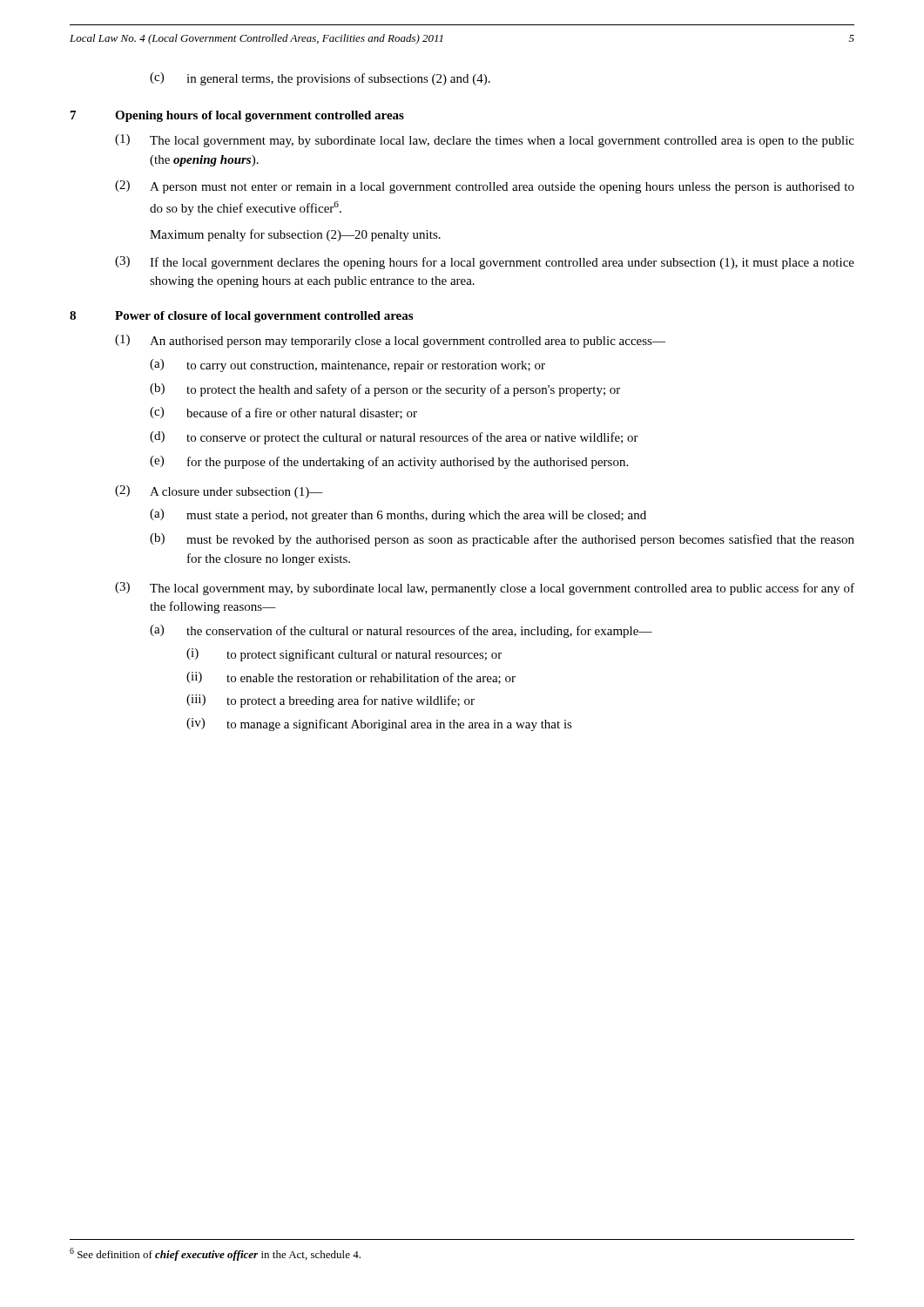Select the list item that says "(1) An authorised"
The height and width of the screenshot is (1307, 924).
pyautogui.click(x=485, y=341)
